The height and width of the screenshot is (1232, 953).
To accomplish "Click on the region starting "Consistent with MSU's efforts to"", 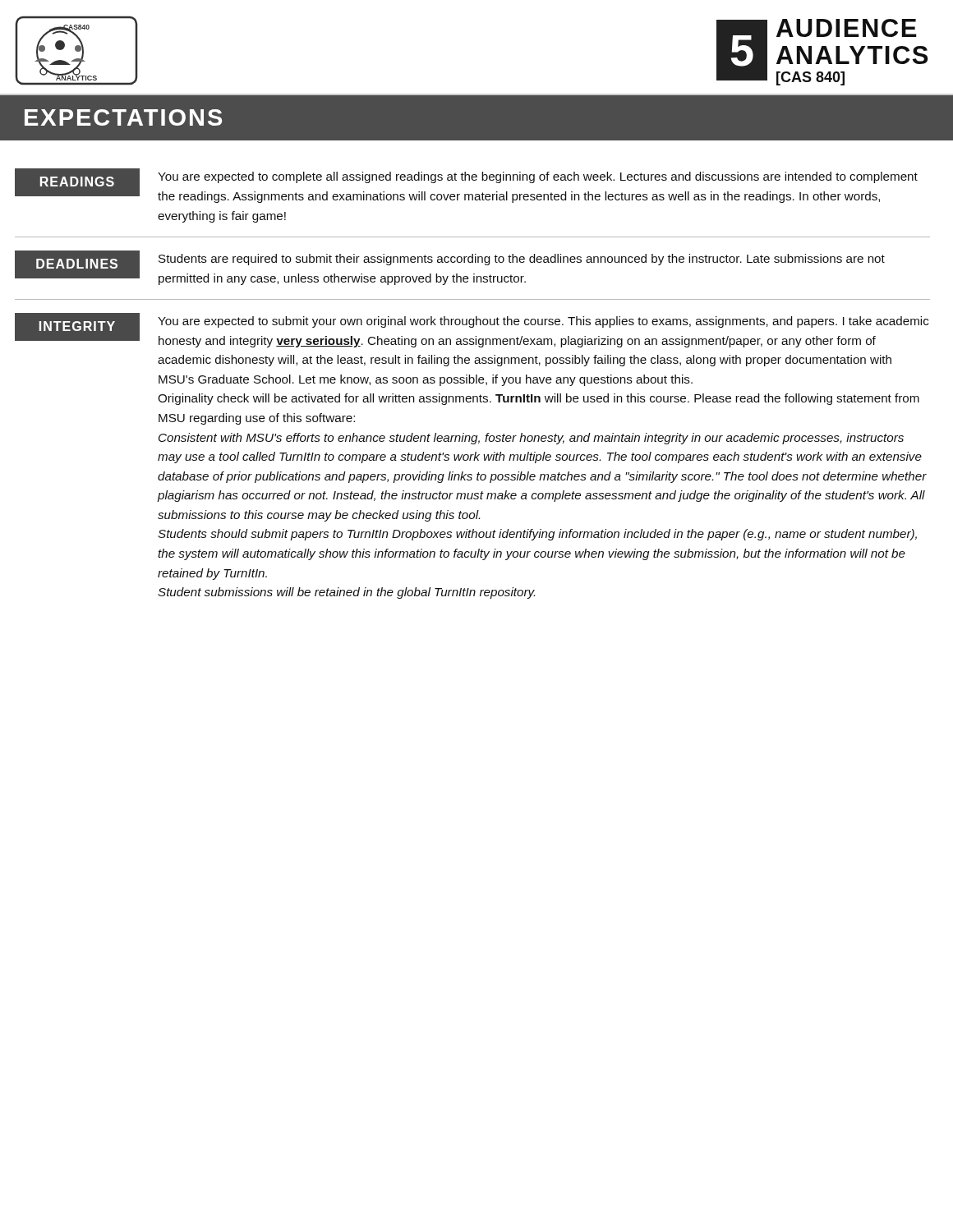I will click(544, 476).
